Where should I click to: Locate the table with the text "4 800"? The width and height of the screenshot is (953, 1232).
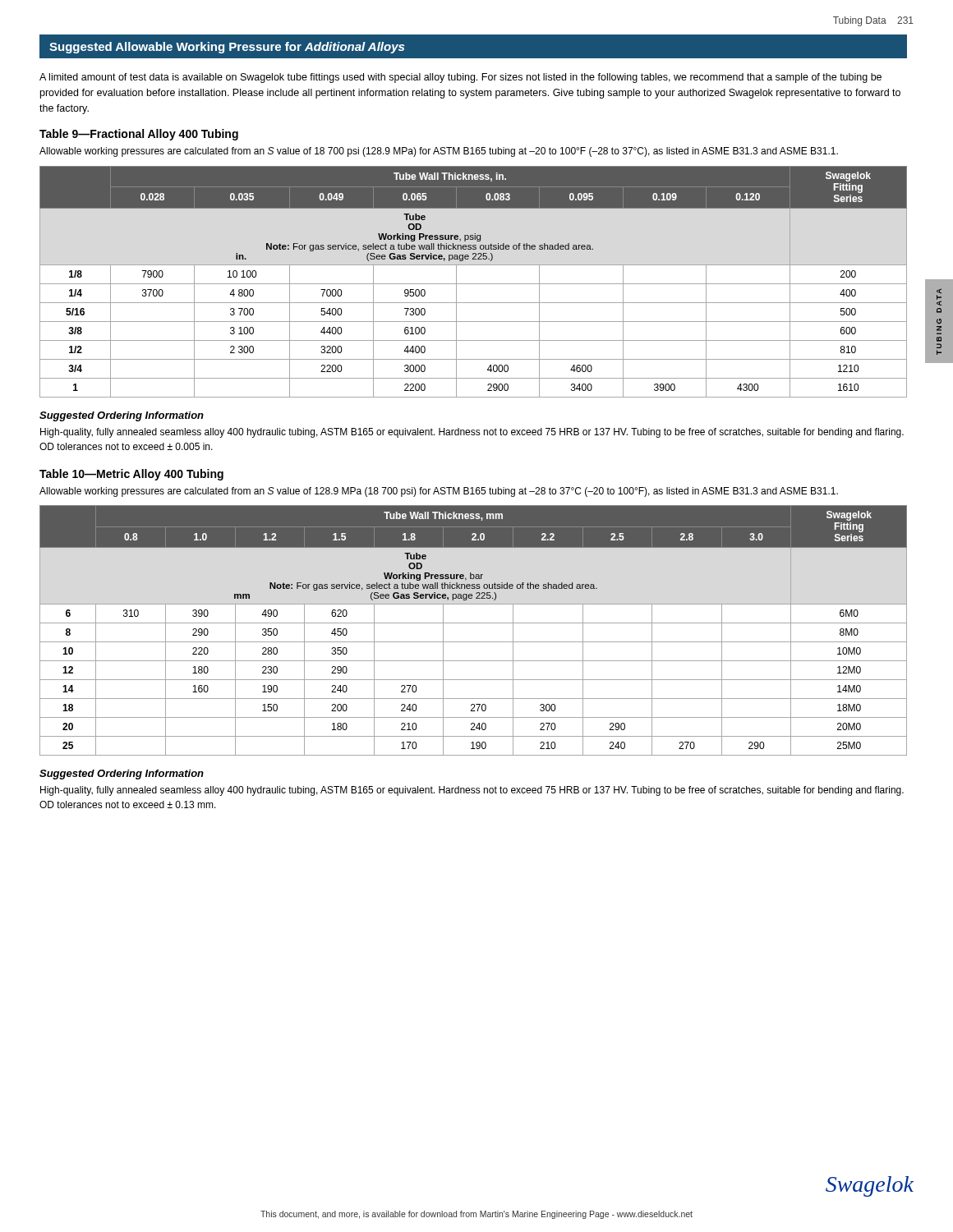click(473, 281)
